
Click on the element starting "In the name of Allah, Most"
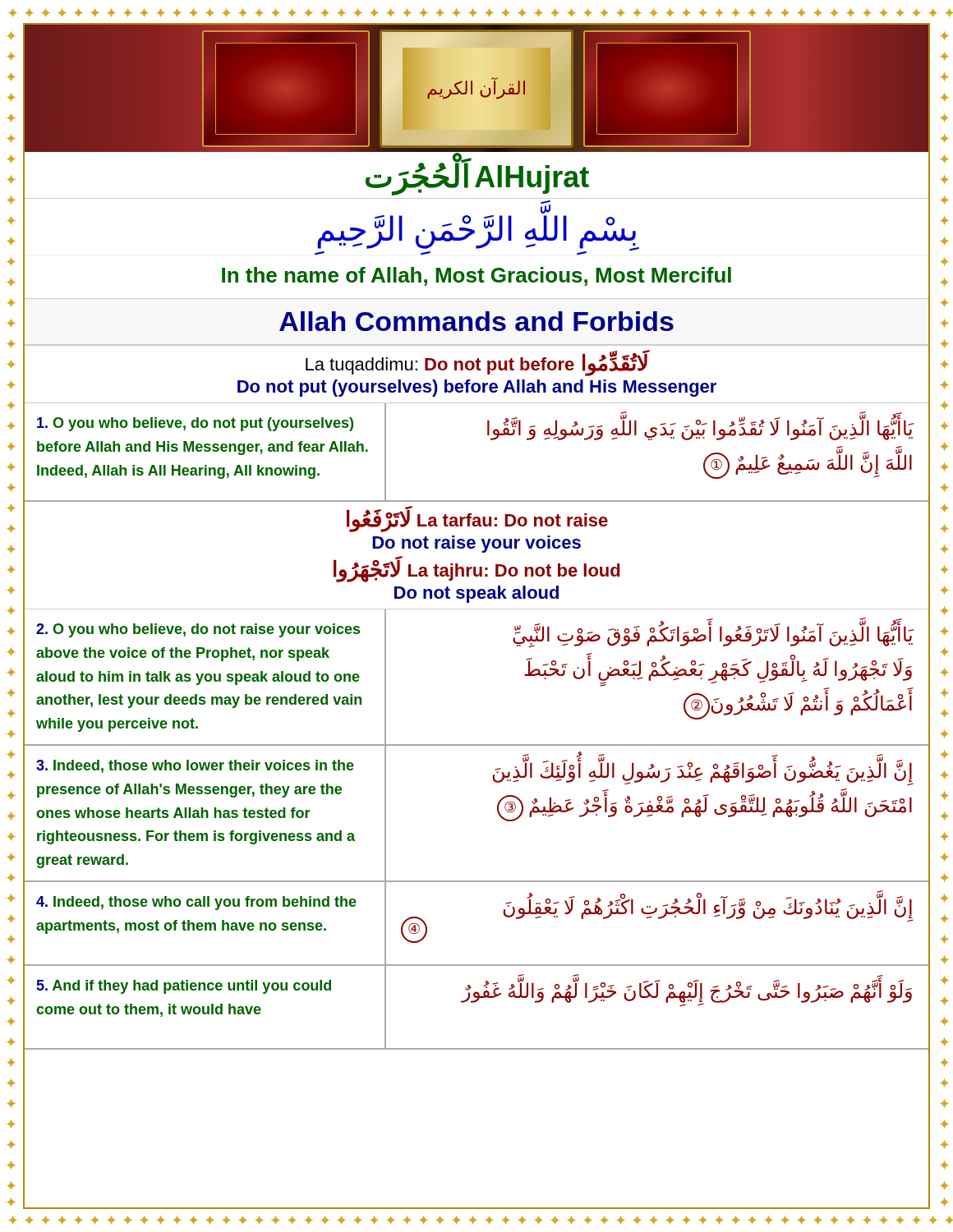[476, 276]
